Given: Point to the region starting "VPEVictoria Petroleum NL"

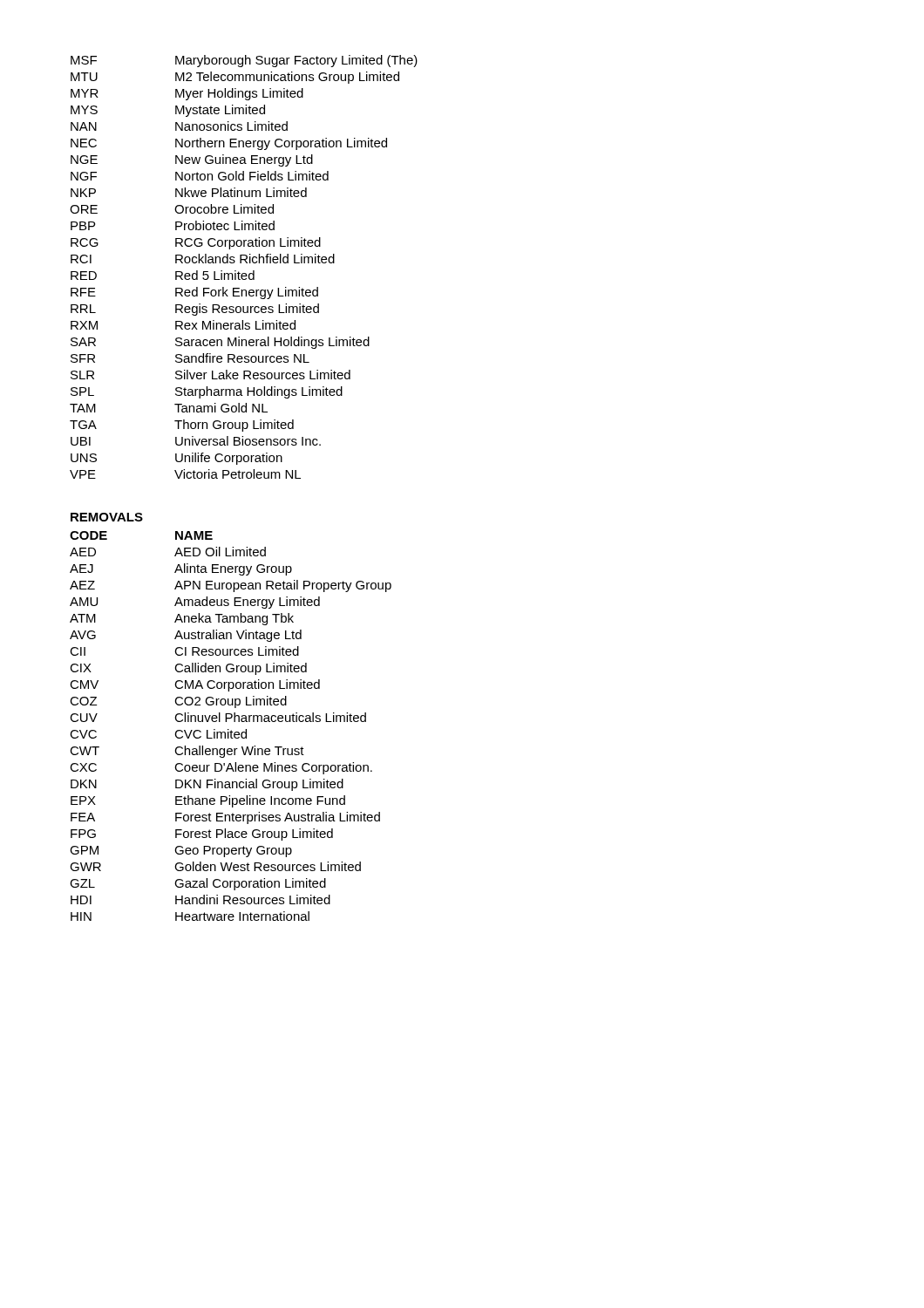Looking at the screenshot, I should coord(186,474).
